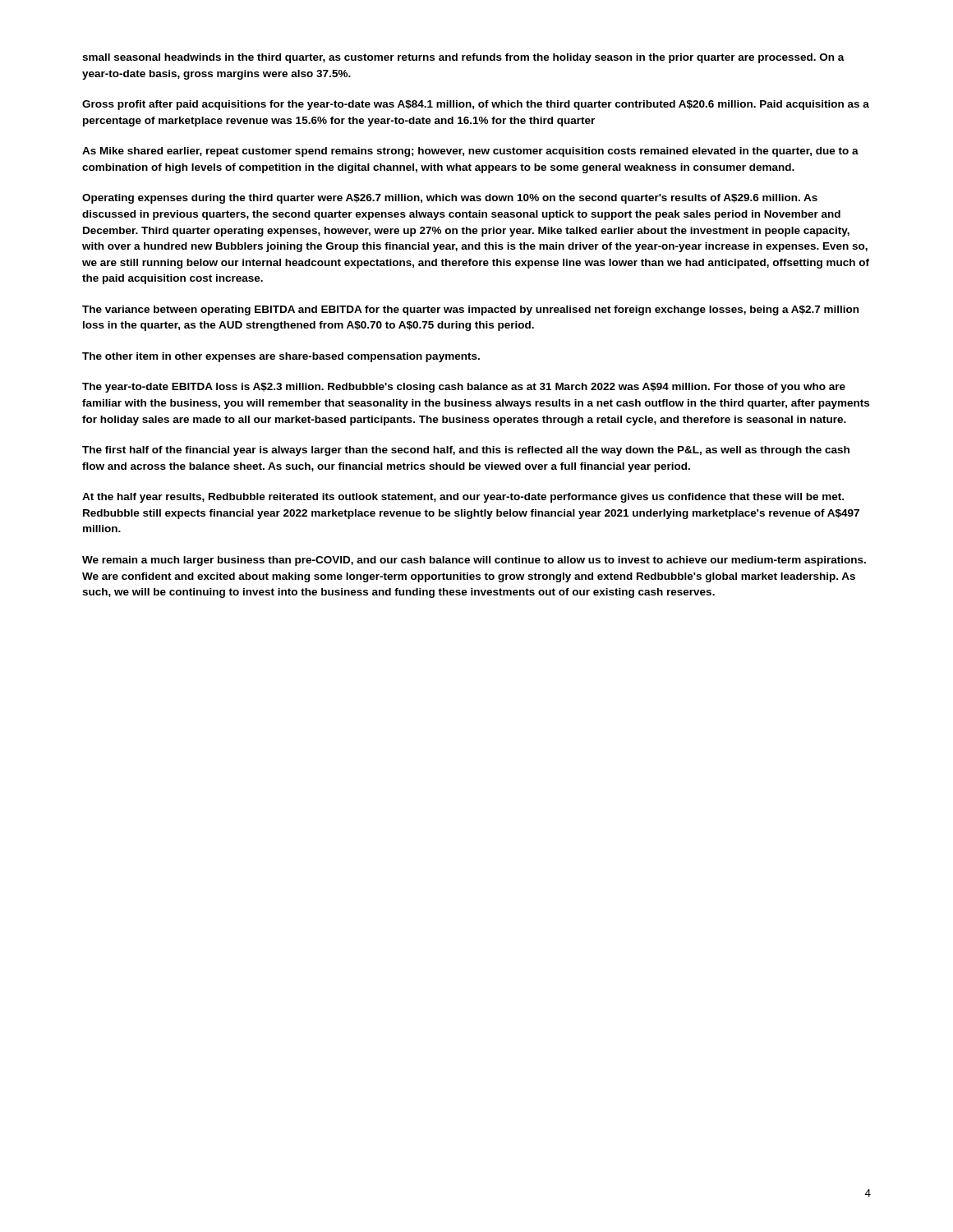The height and width of the screenshot is (1232, 953).
Task: Click the passage that begins "As Mike shared"
Action: (x=470, y=159)
